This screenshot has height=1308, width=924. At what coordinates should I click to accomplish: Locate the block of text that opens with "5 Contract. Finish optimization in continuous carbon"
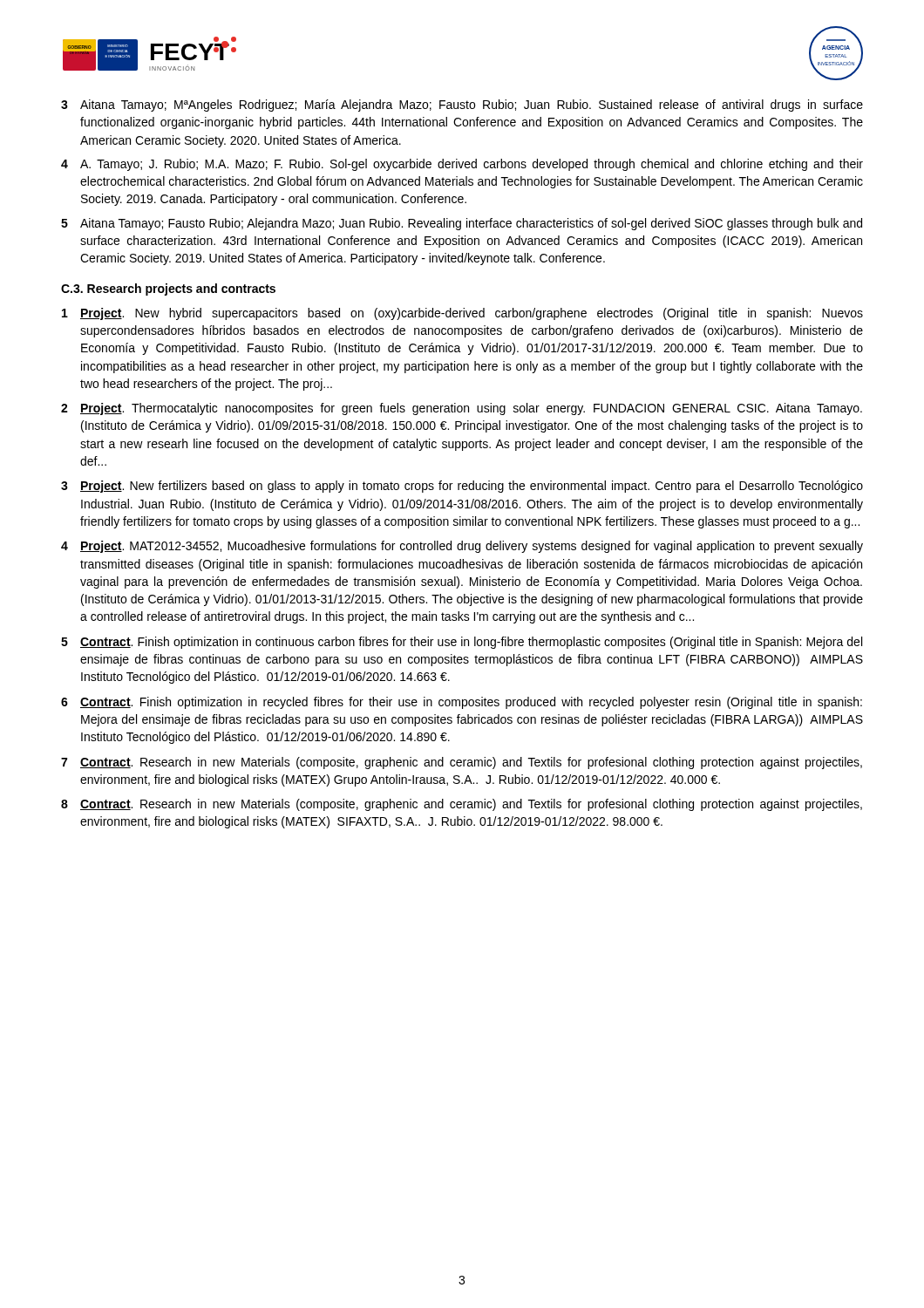click(x=462, y=659)
